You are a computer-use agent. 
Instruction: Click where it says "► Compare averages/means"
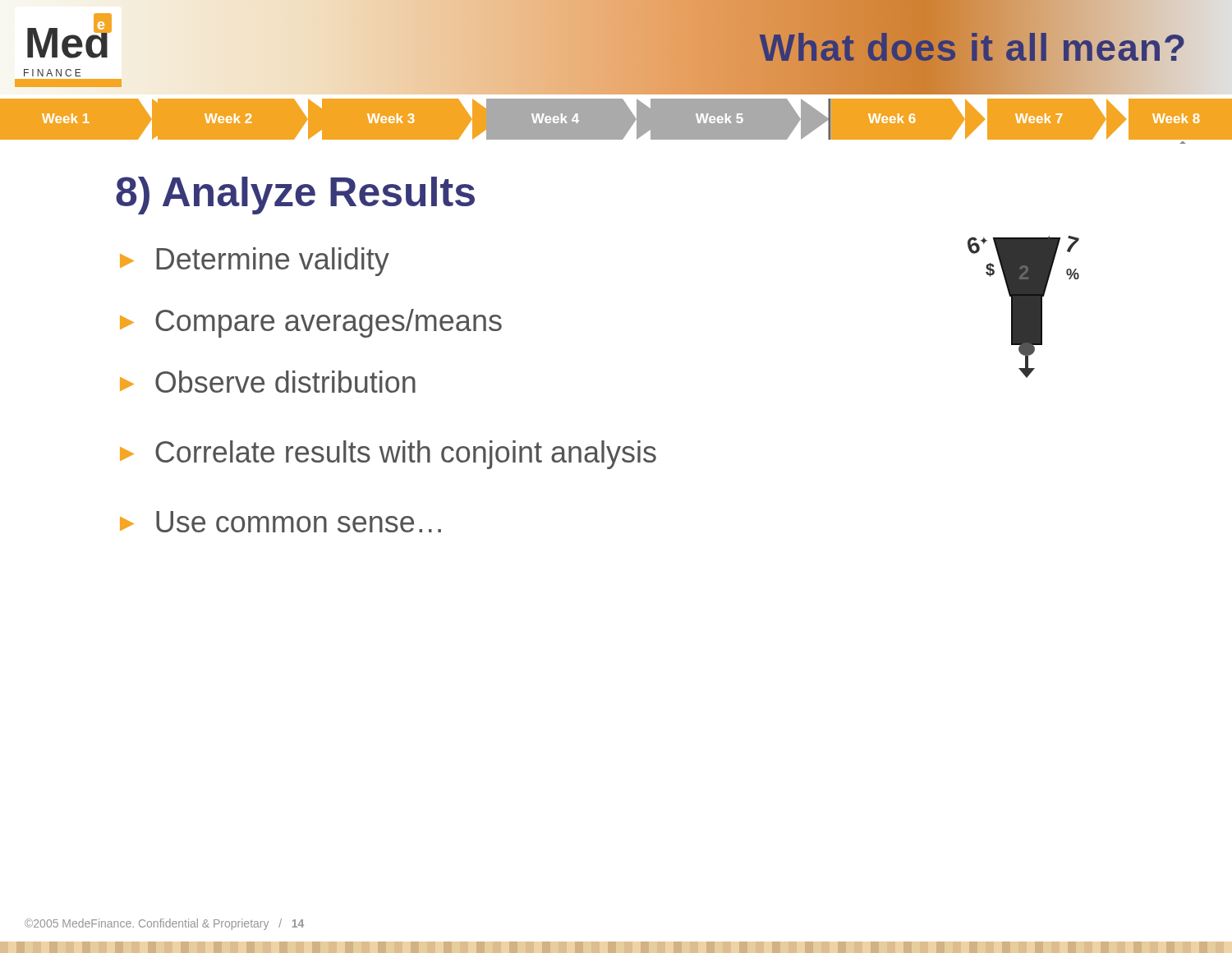pos(309,321)
